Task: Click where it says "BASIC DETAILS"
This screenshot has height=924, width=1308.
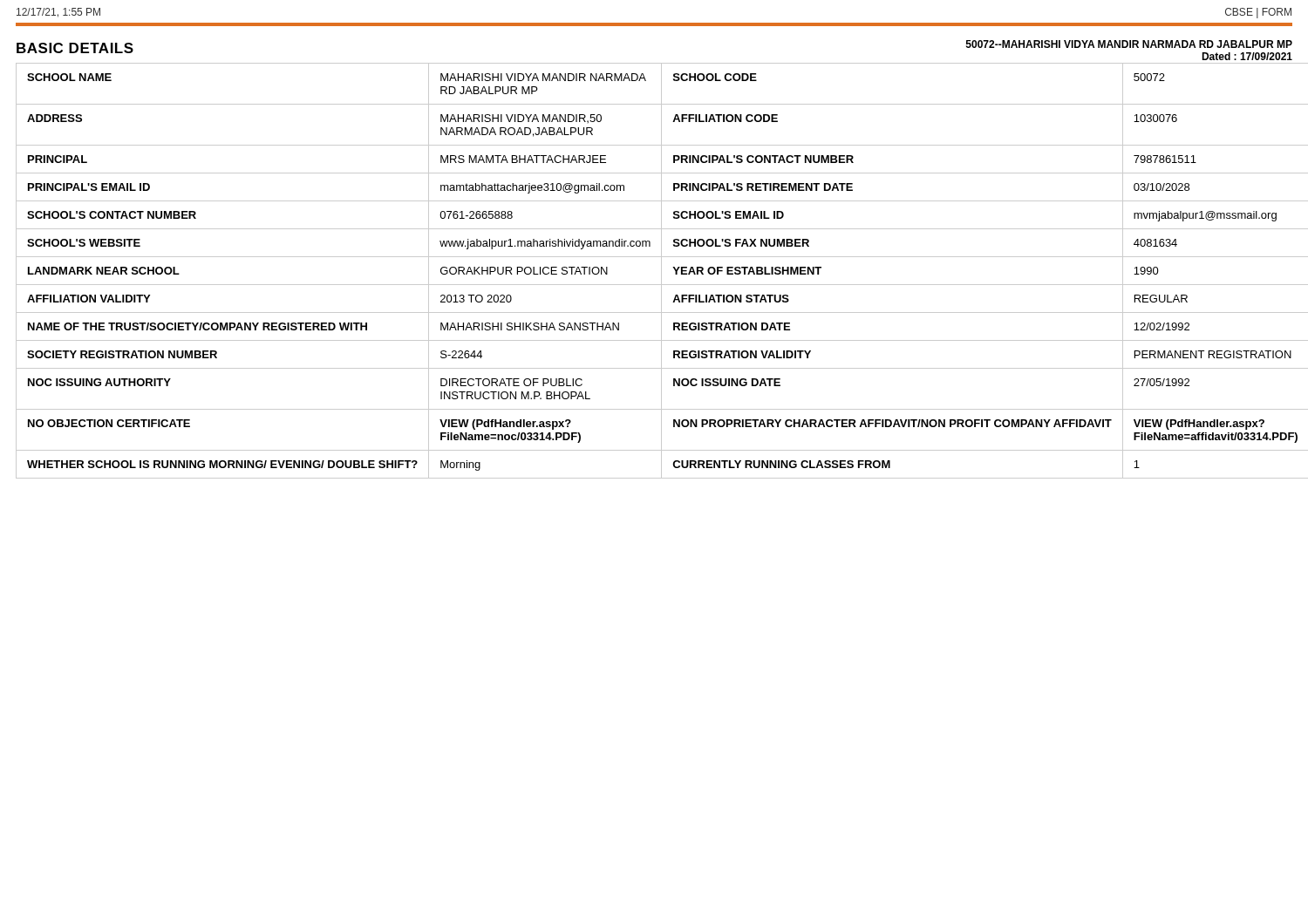Action: 75,48
